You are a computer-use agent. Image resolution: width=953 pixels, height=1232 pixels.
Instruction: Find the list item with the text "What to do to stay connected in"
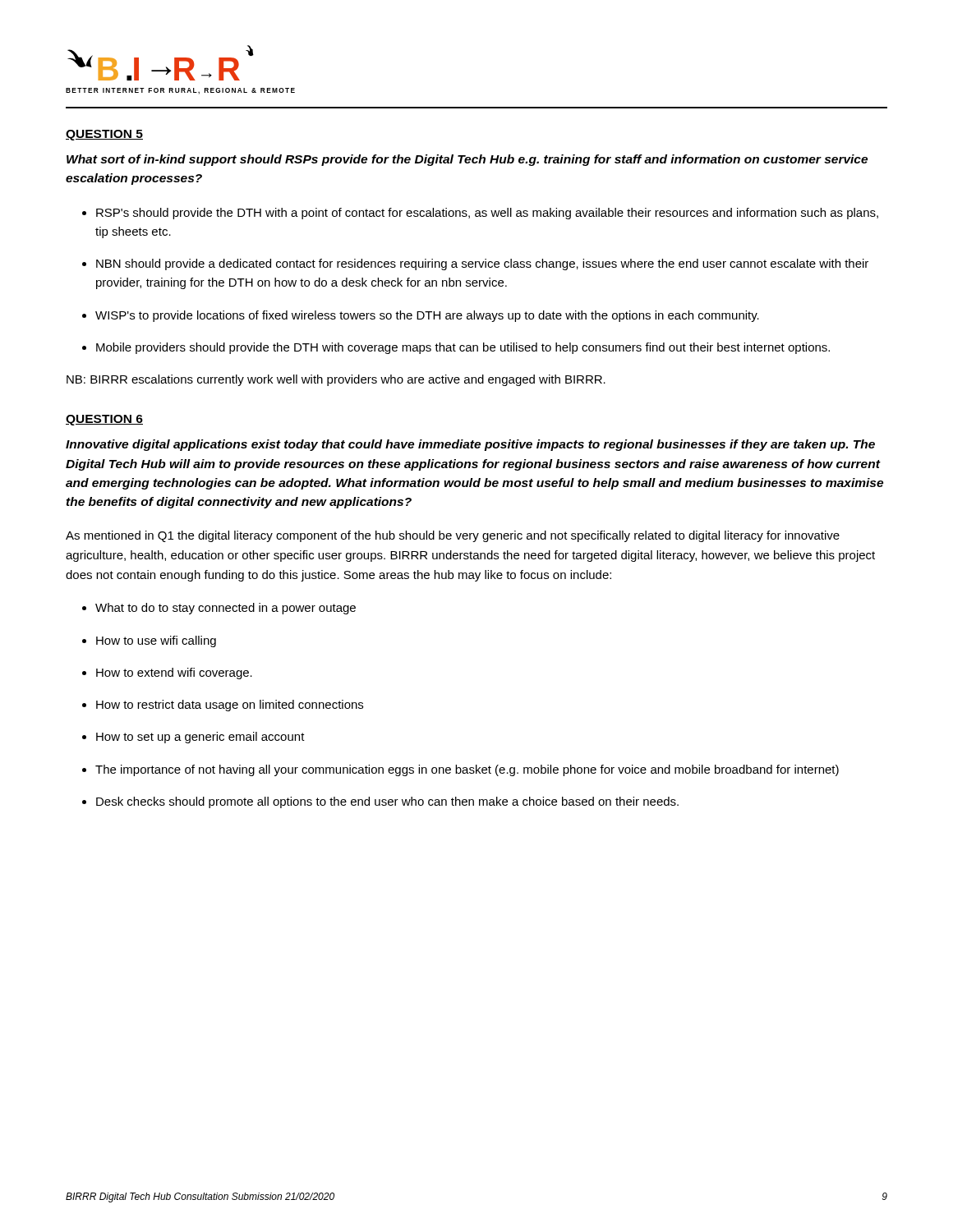tap(219, 609)
